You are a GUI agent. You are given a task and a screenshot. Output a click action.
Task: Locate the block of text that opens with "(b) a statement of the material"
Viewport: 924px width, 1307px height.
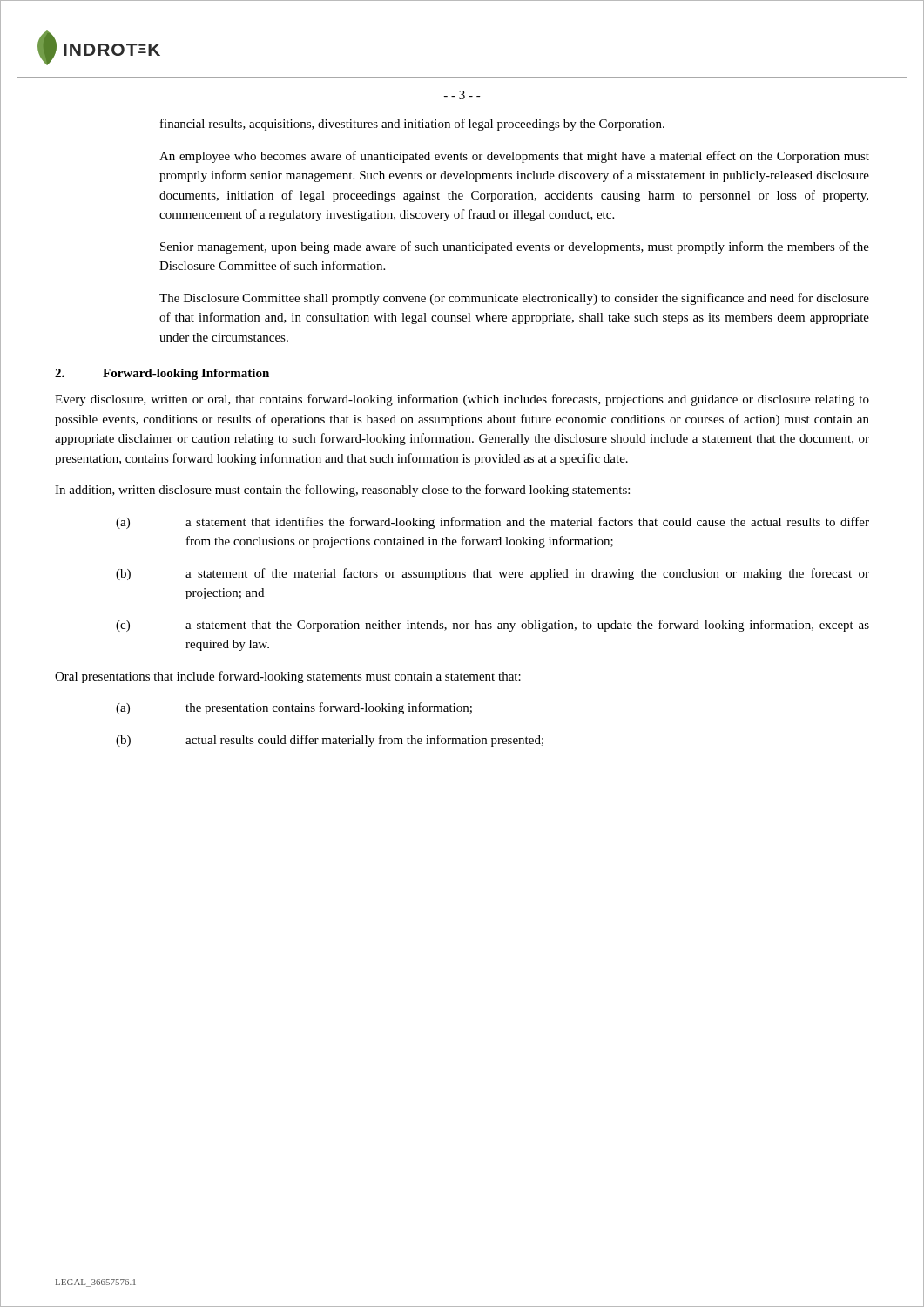tap(462, 583)
